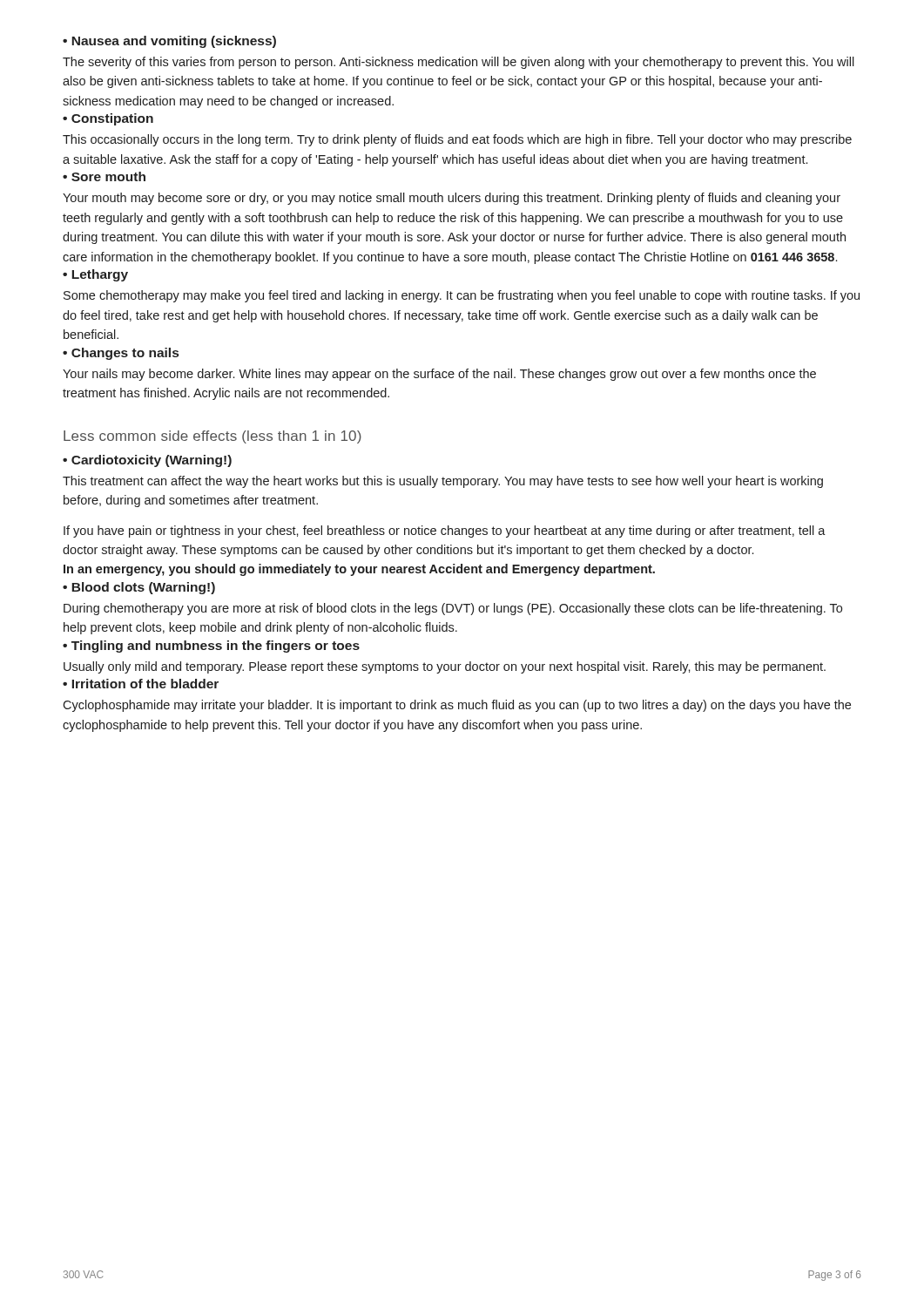The height and width of the screenshot is (1307, 924).
Task: Point to the block starting "Less common side"
Action: point(212,437)
